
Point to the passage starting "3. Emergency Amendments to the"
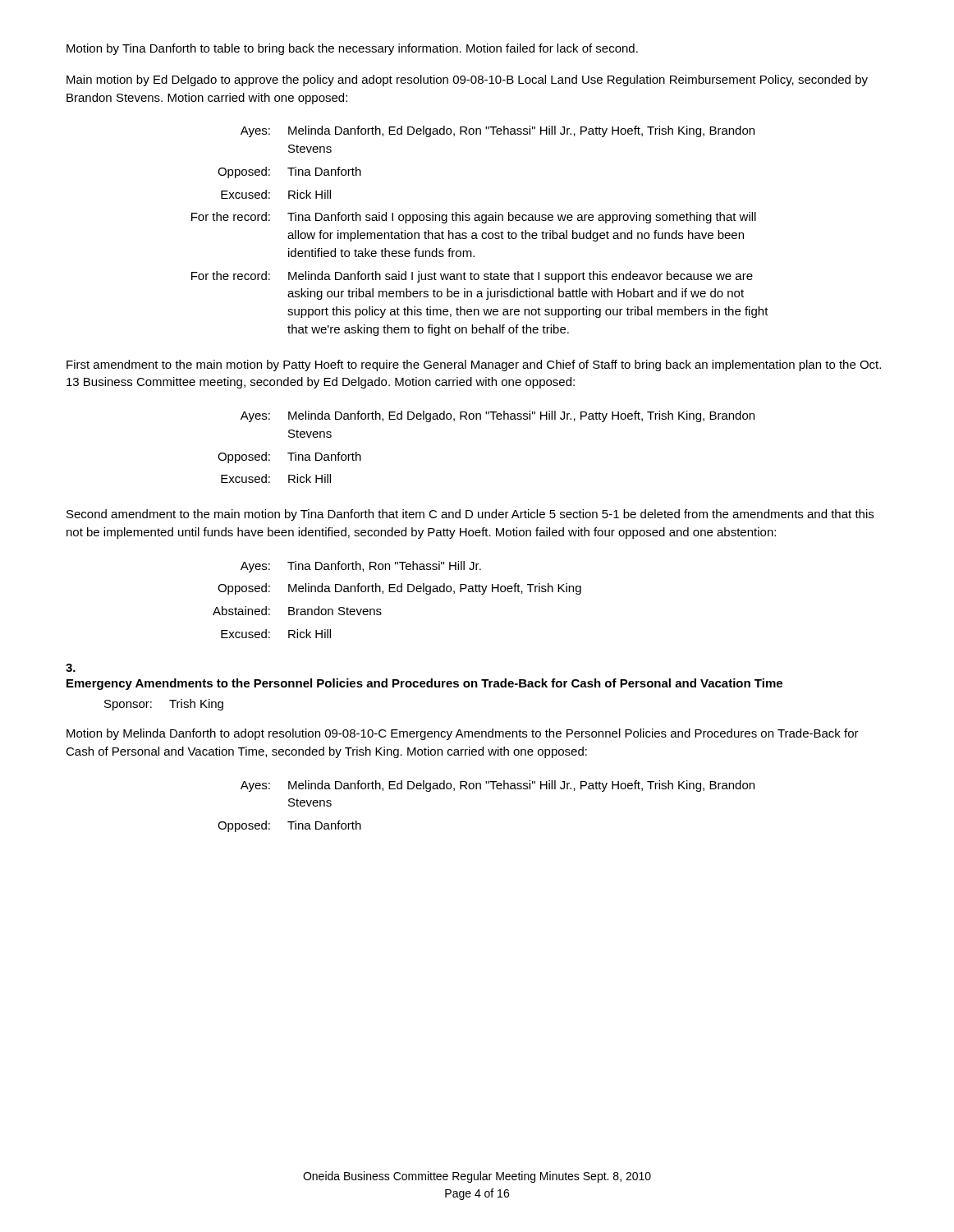[x=477, y=676]
